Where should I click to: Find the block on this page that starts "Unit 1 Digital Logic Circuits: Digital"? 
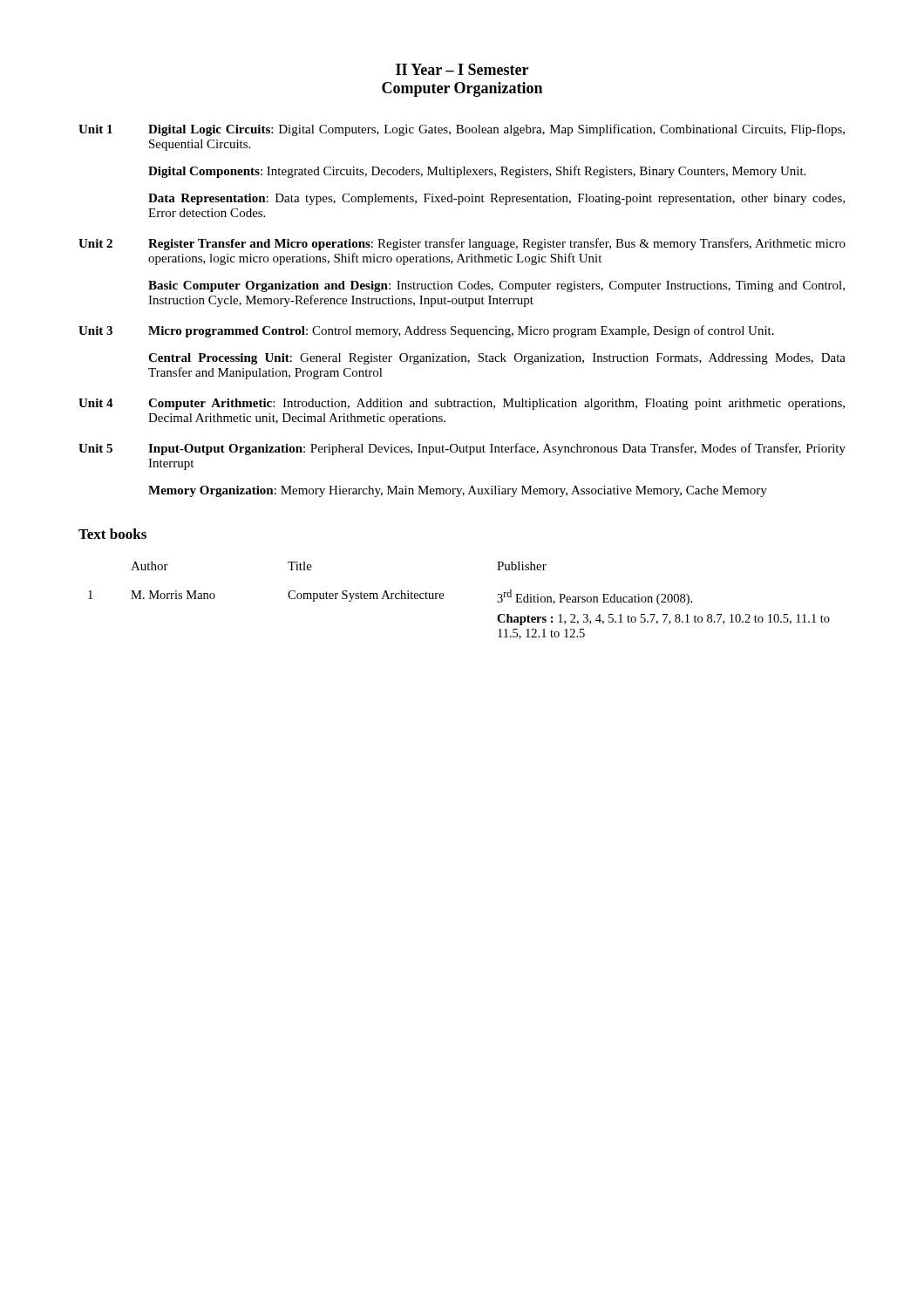pos(462,171)
